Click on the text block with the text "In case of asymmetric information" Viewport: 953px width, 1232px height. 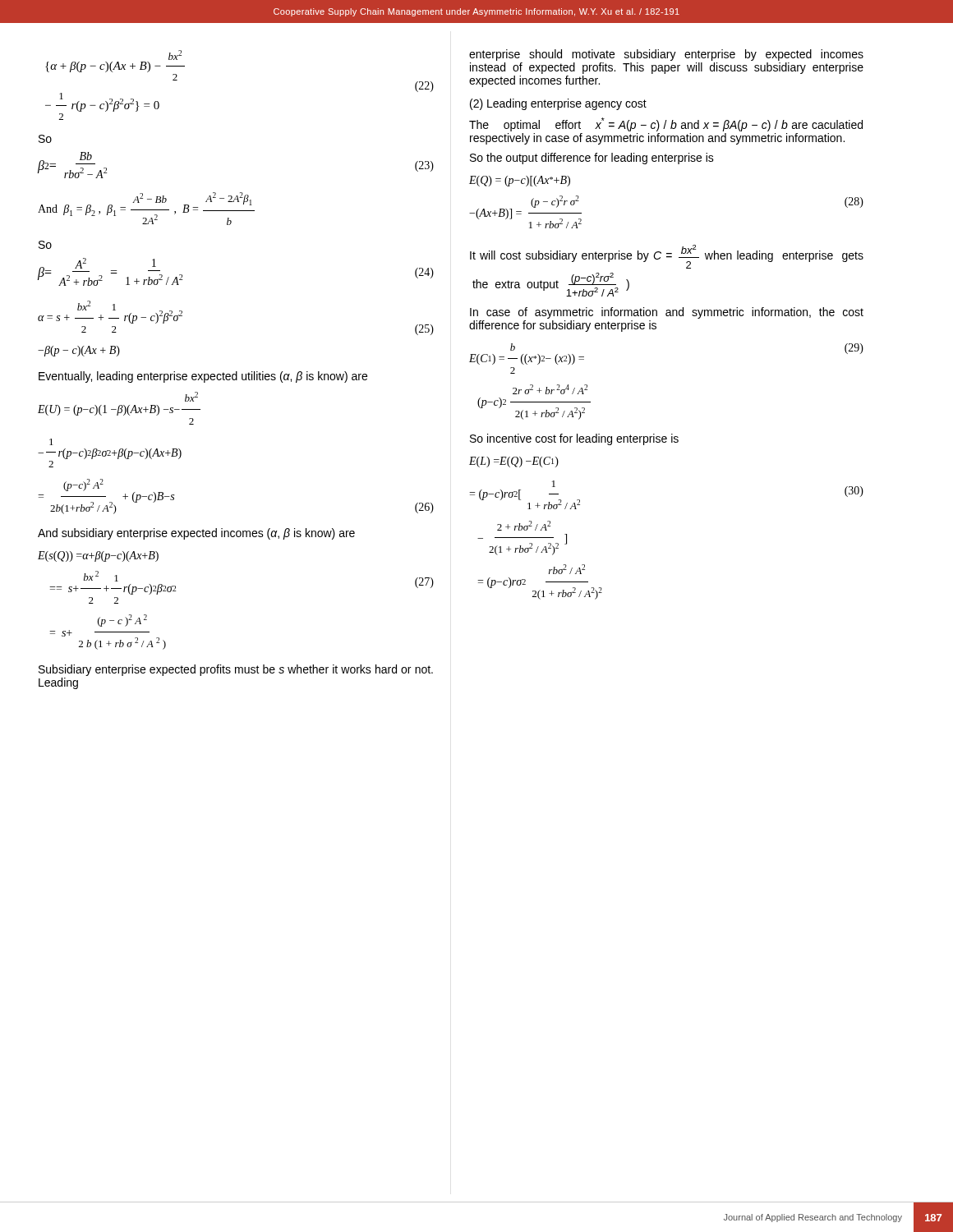pyautogui.click(x=666, y=319)
